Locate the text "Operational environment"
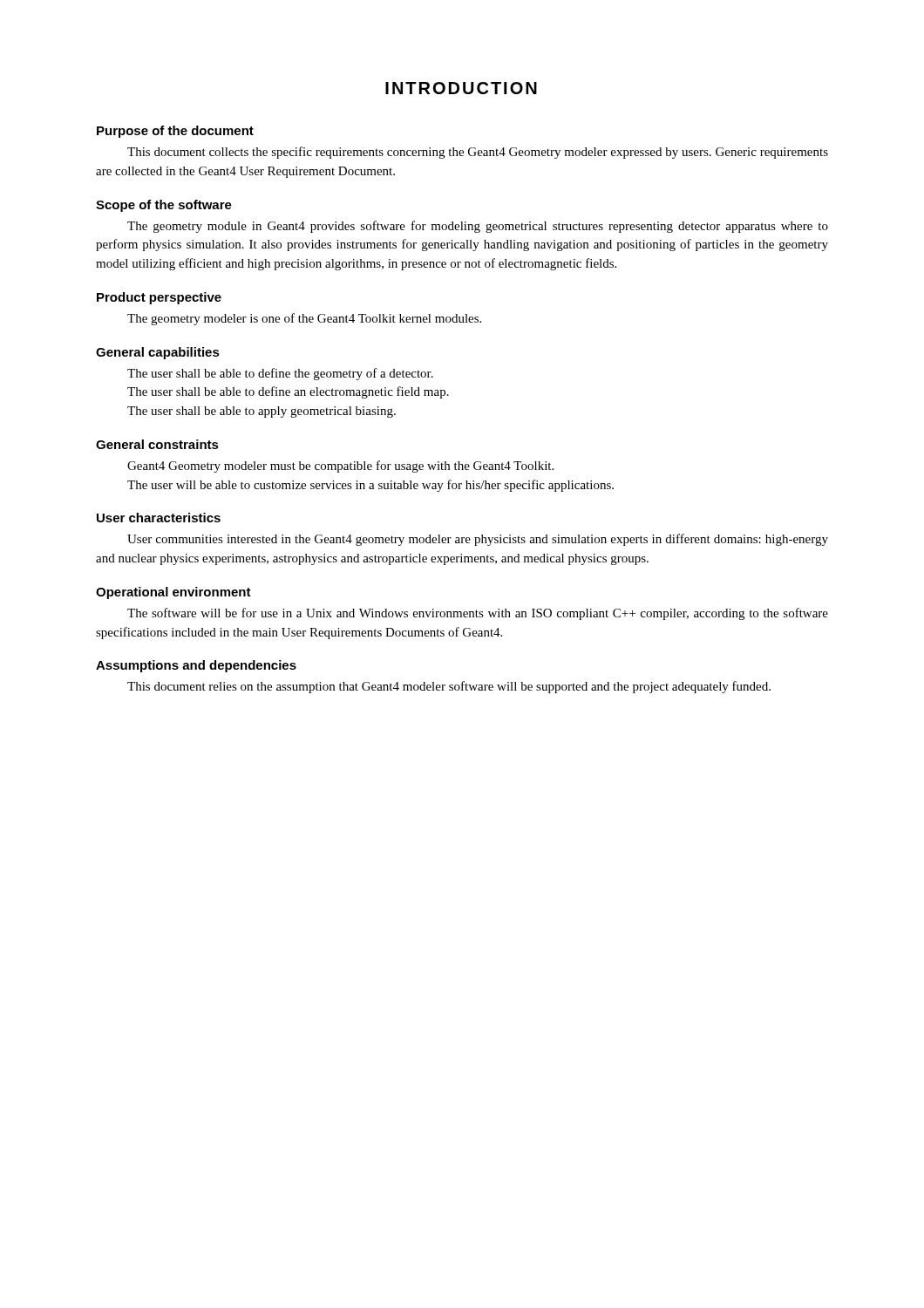The height and width of the screenshot is (1308, 924). [173, 591]
